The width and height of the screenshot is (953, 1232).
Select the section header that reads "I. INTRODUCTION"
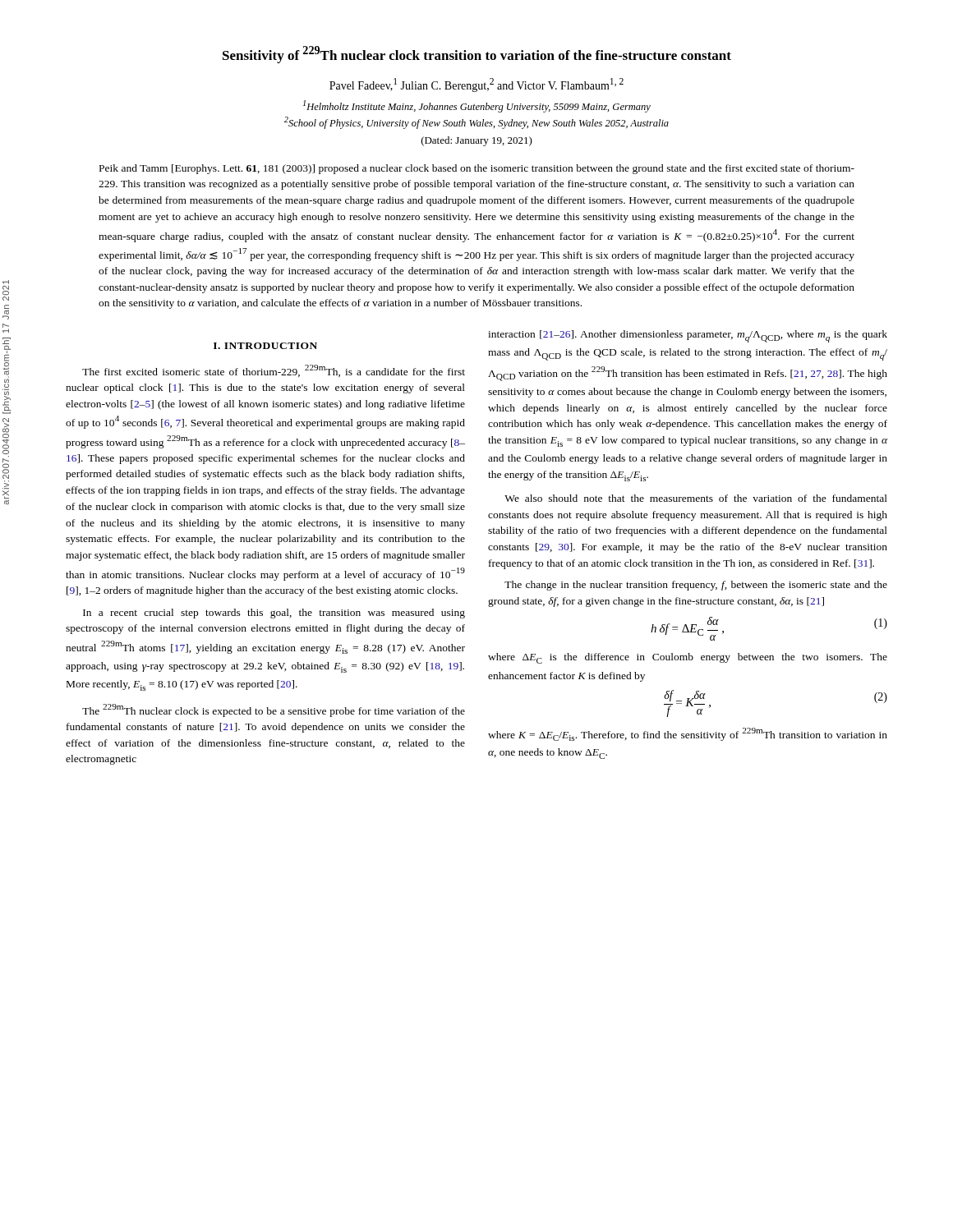[265, 345]
